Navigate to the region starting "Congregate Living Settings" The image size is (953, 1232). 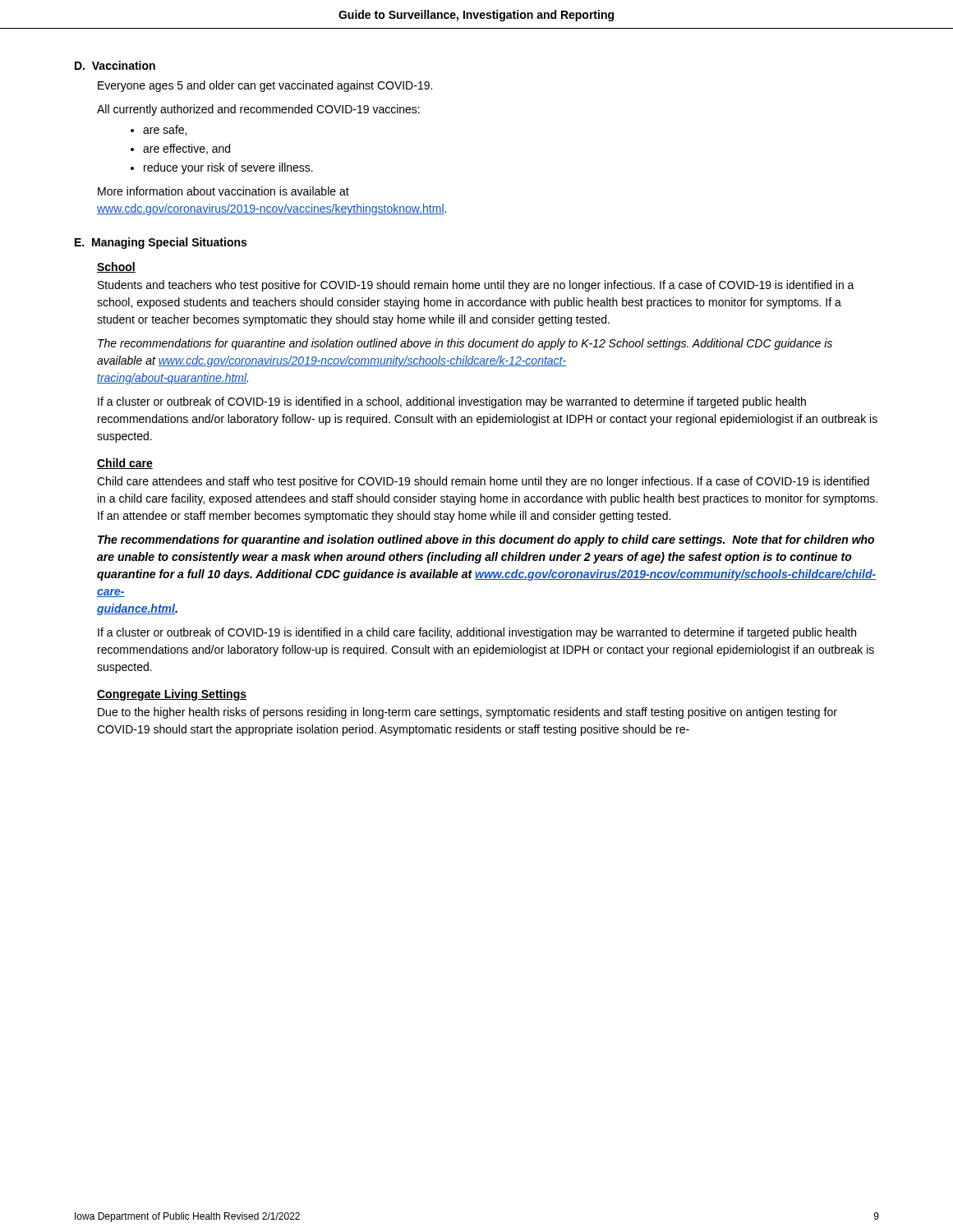(x=172, y=694)
